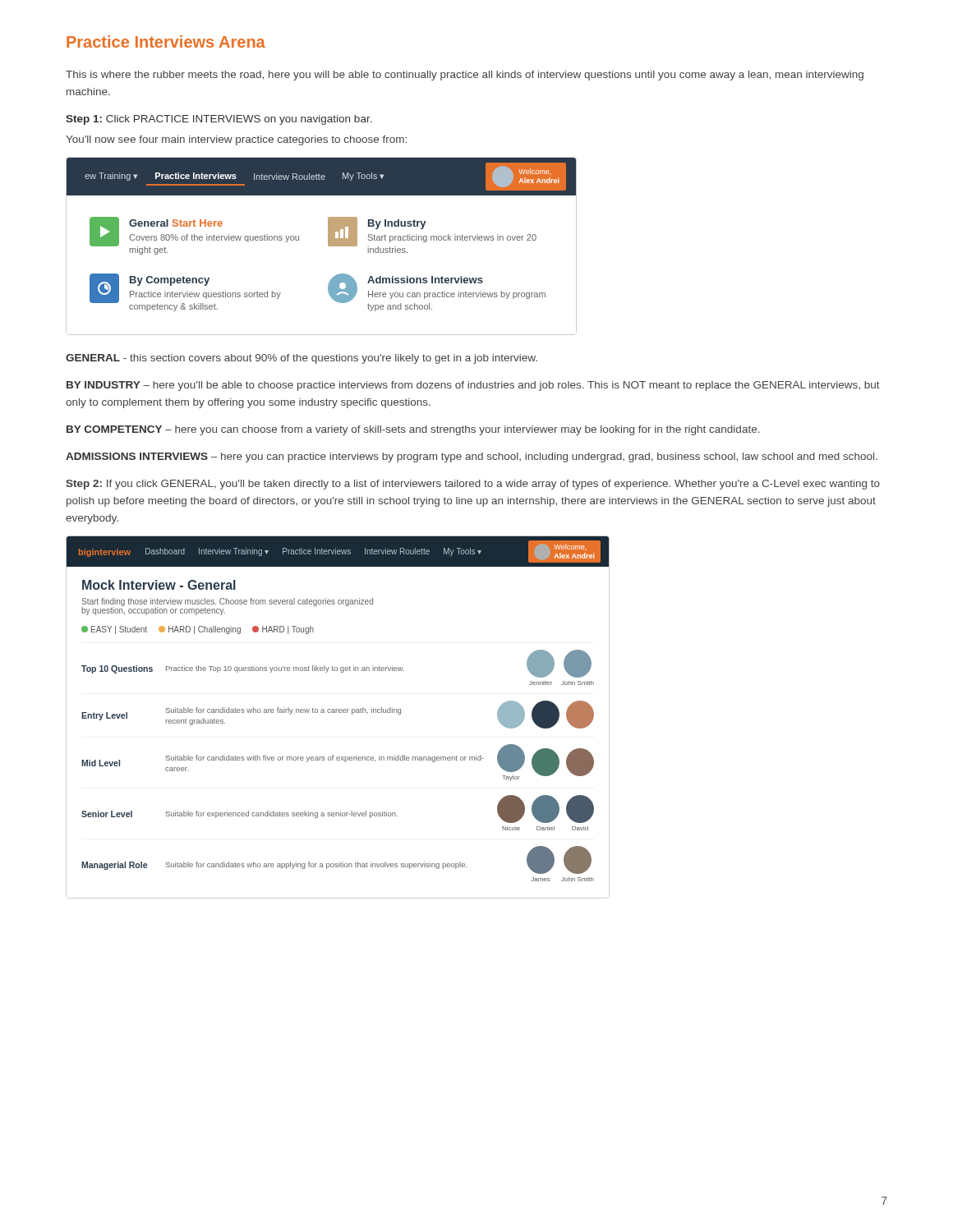
Task: Point to the block beginning "You'll now see four main interview"
Action: tap(237, 139)
